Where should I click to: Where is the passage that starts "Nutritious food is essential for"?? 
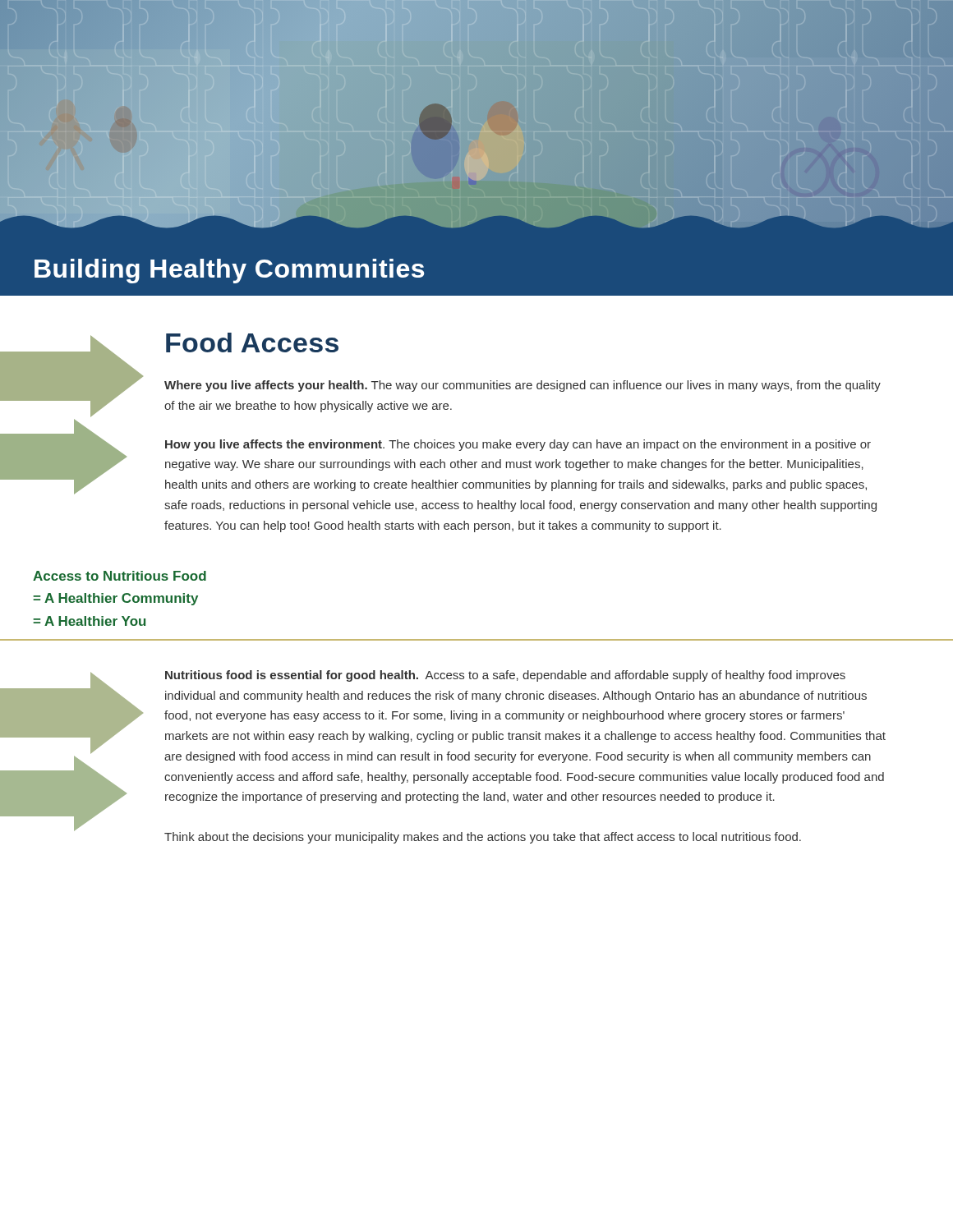click(525, 736)
